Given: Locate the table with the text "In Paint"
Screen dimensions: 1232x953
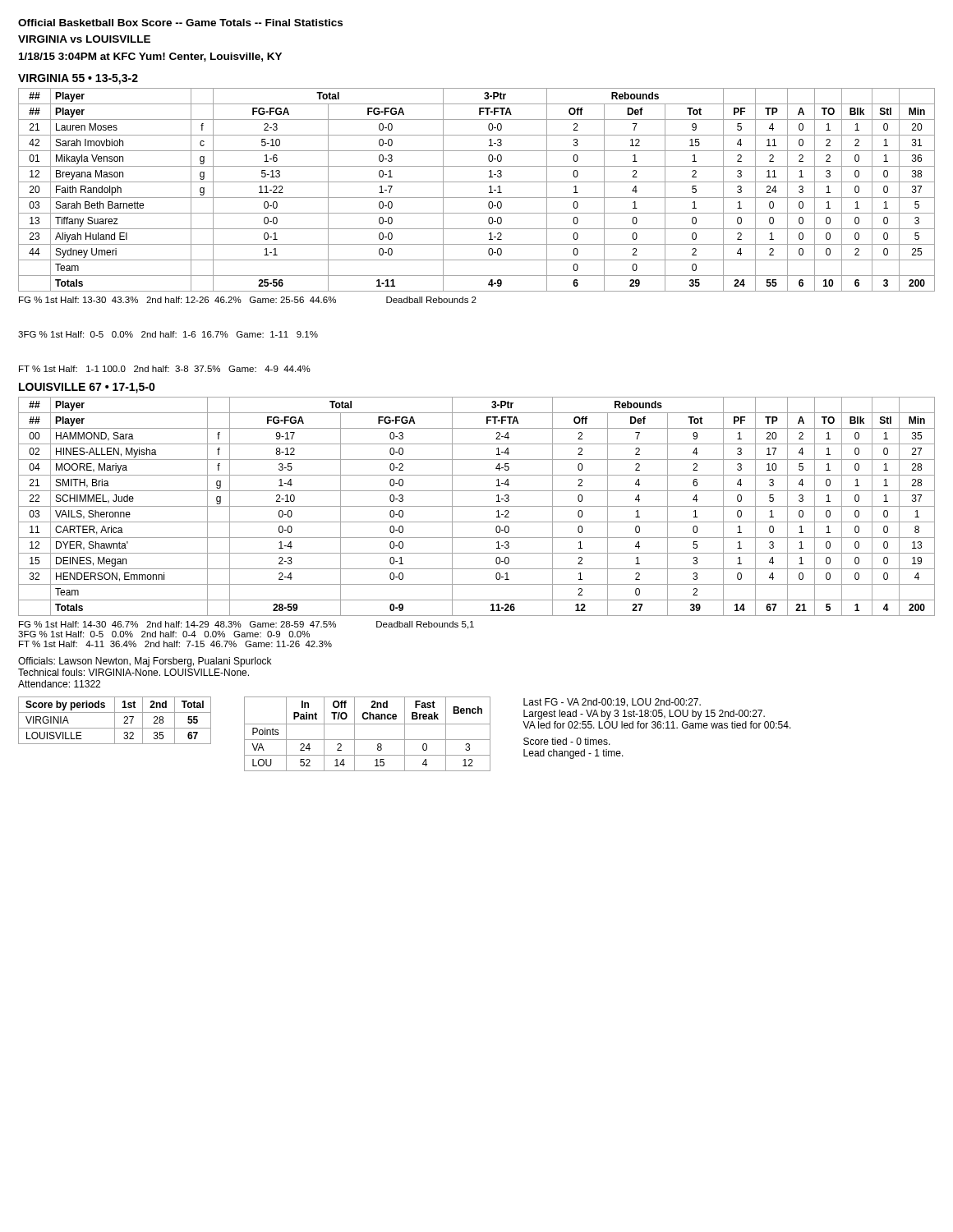Looking at the screenshot, I should 367,734.
